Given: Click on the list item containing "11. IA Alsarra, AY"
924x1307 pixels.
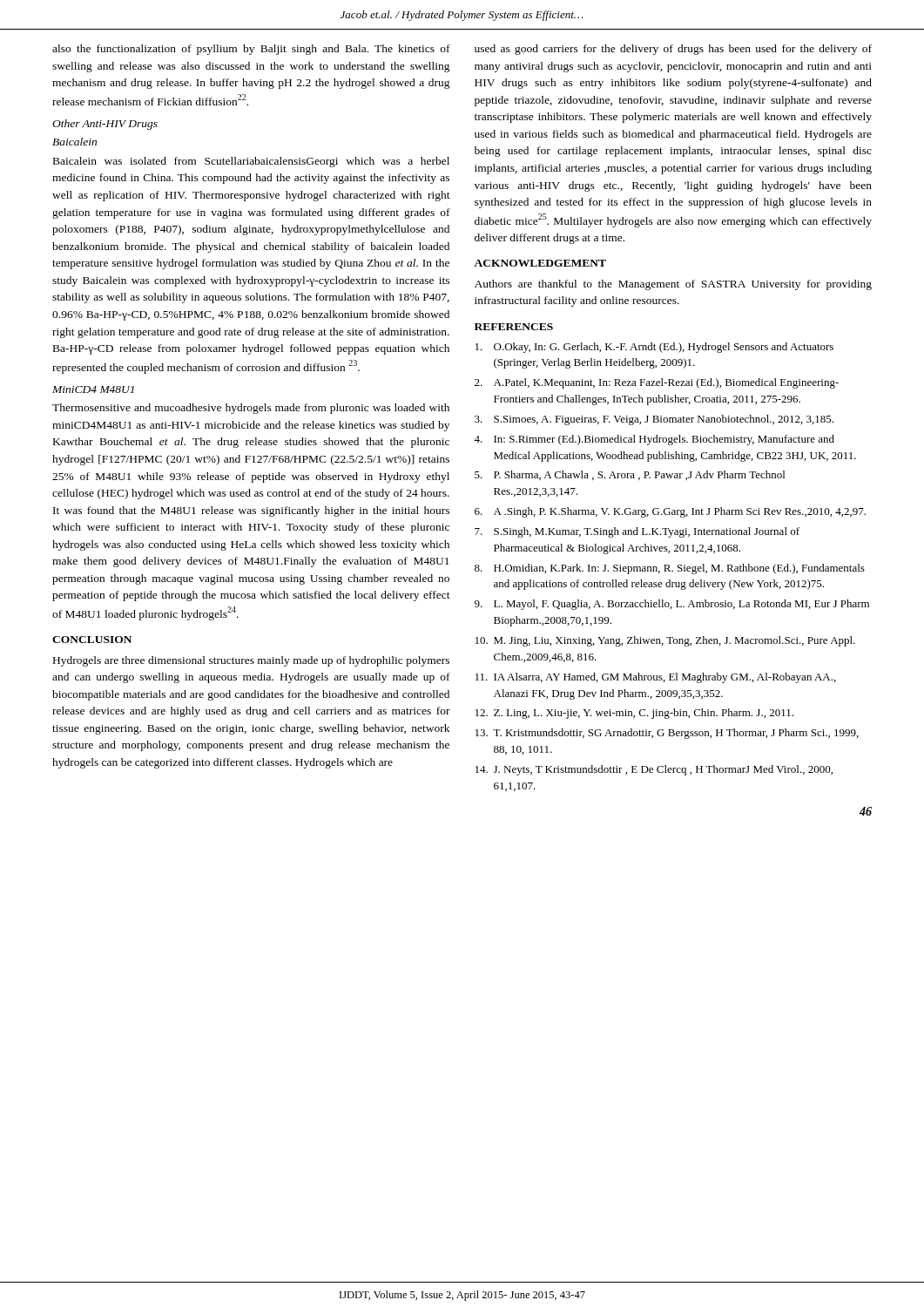Looking at the screenshot, I should (x=673, y=685).
